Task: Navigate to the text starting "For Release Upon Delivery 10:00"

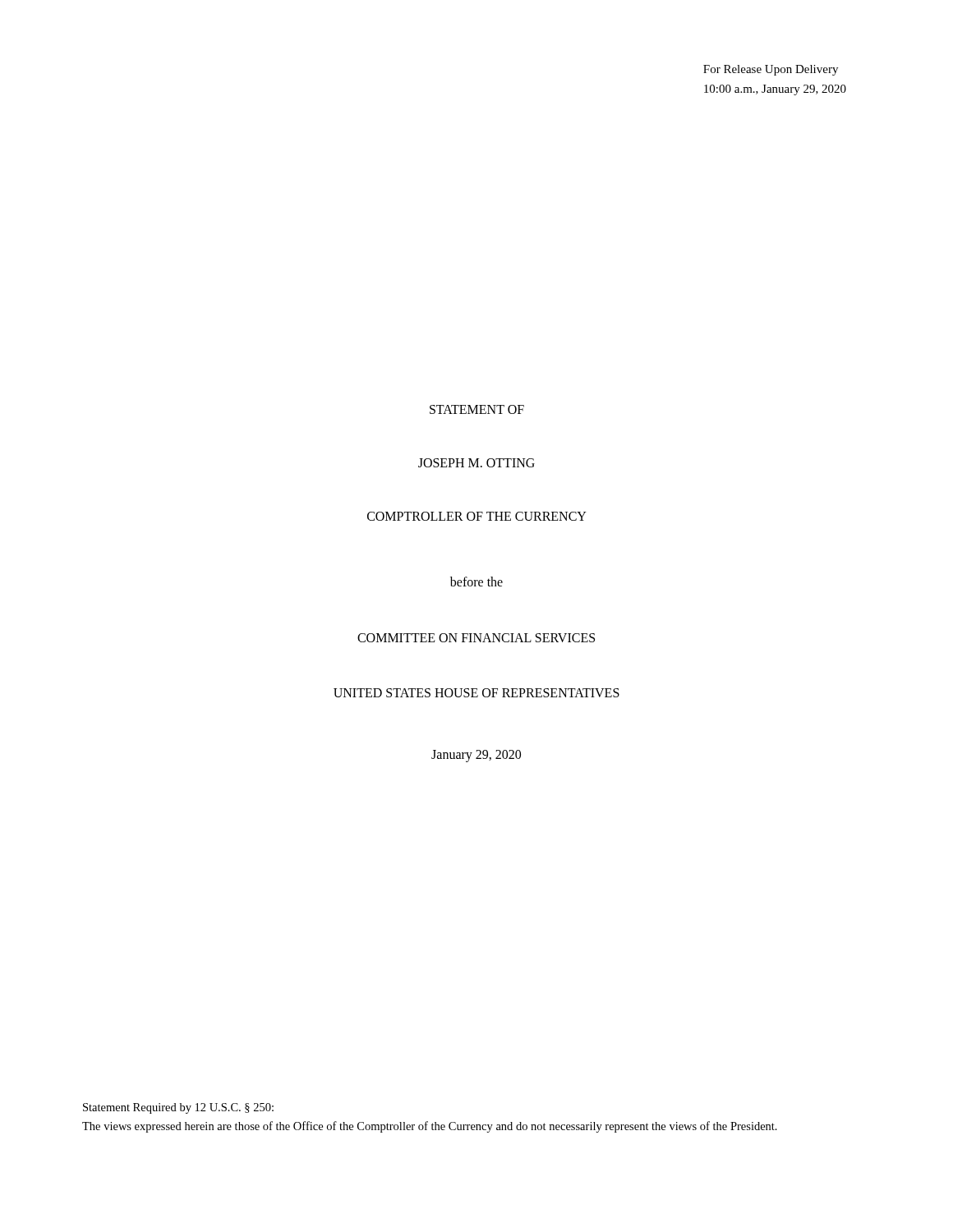Action: [x=775, y=79]
